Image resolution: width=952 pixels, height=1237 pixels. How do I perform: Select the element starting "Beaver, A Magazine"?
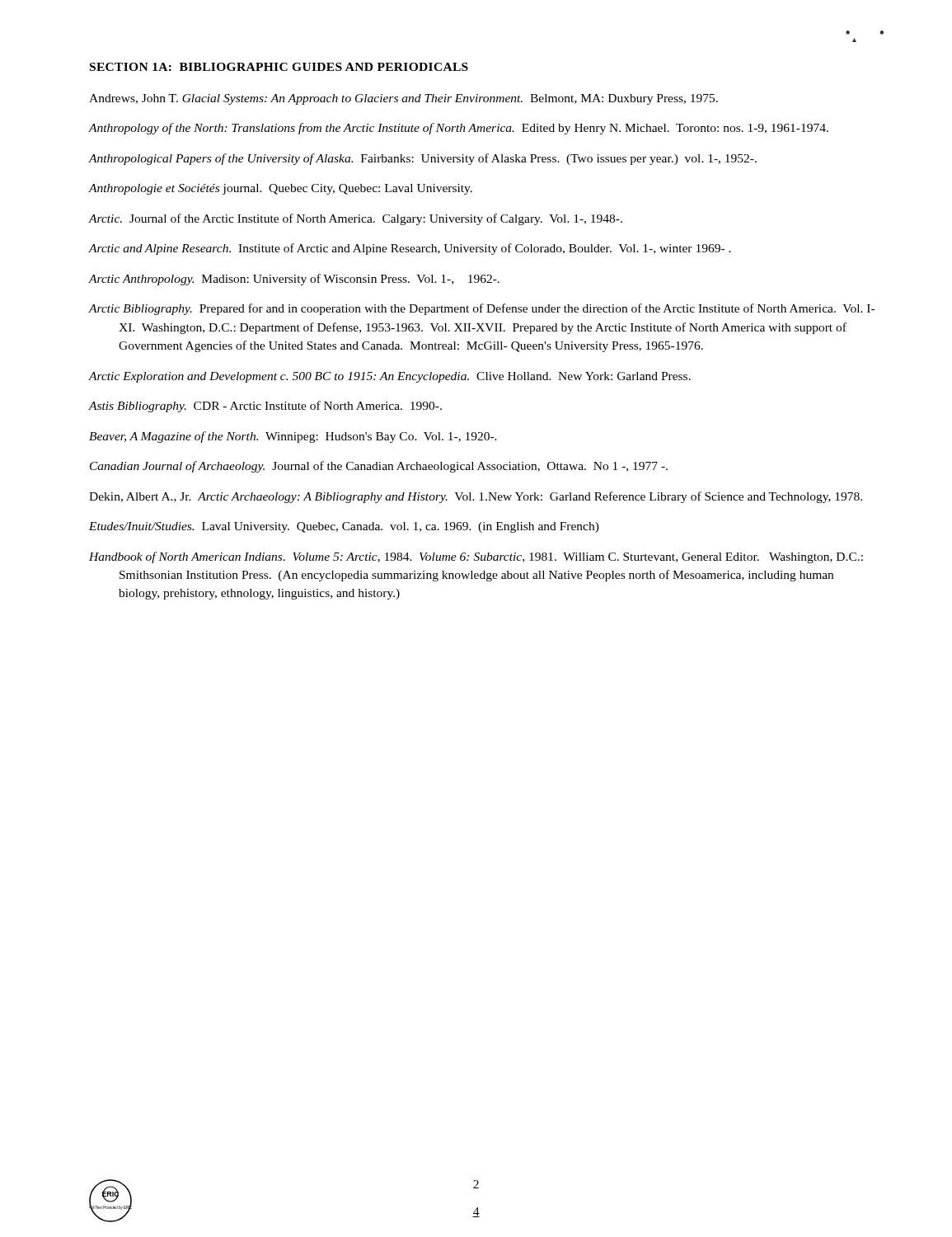(x=293, y=436)
